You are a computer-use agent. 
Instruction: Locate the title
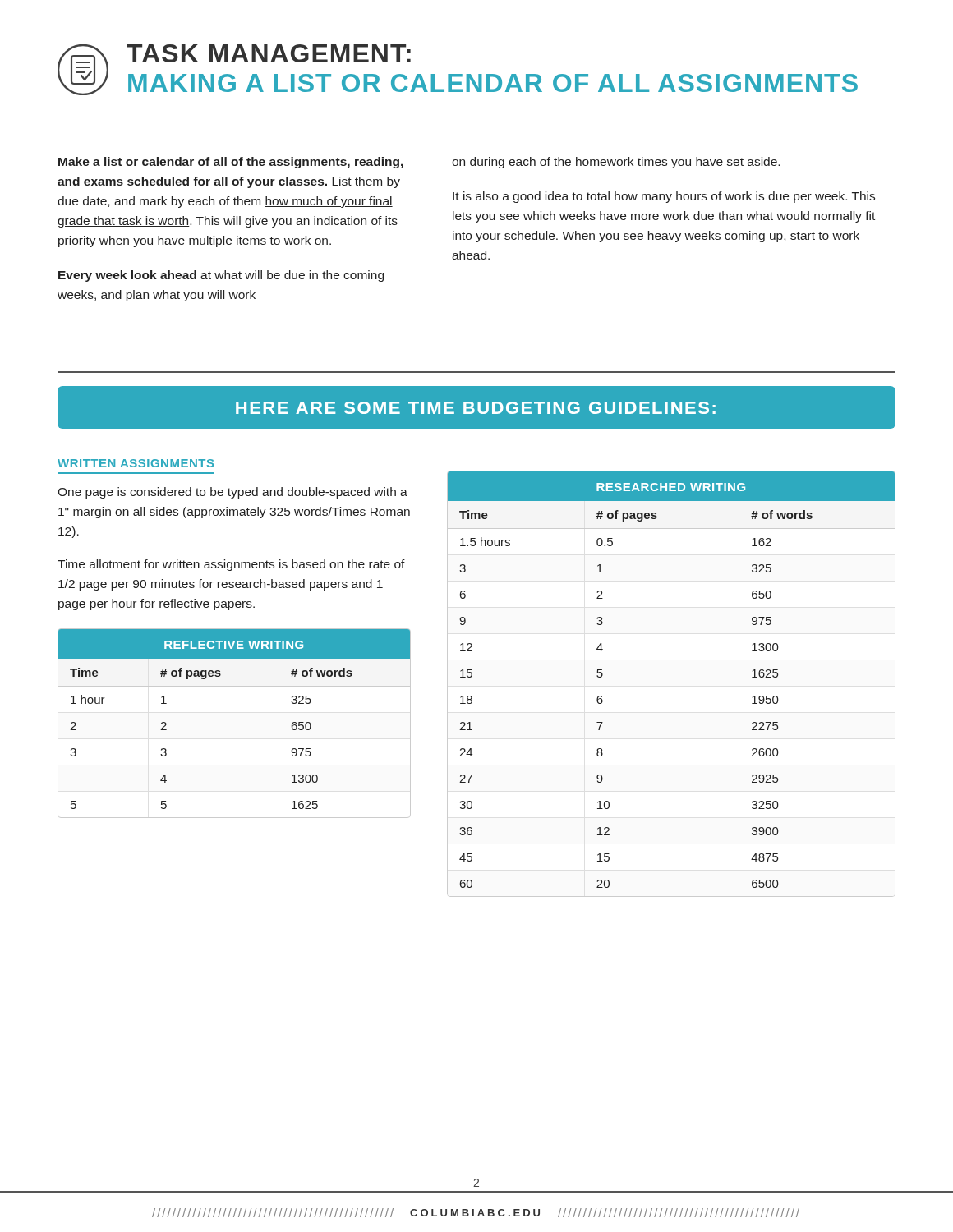pos(458,69)
